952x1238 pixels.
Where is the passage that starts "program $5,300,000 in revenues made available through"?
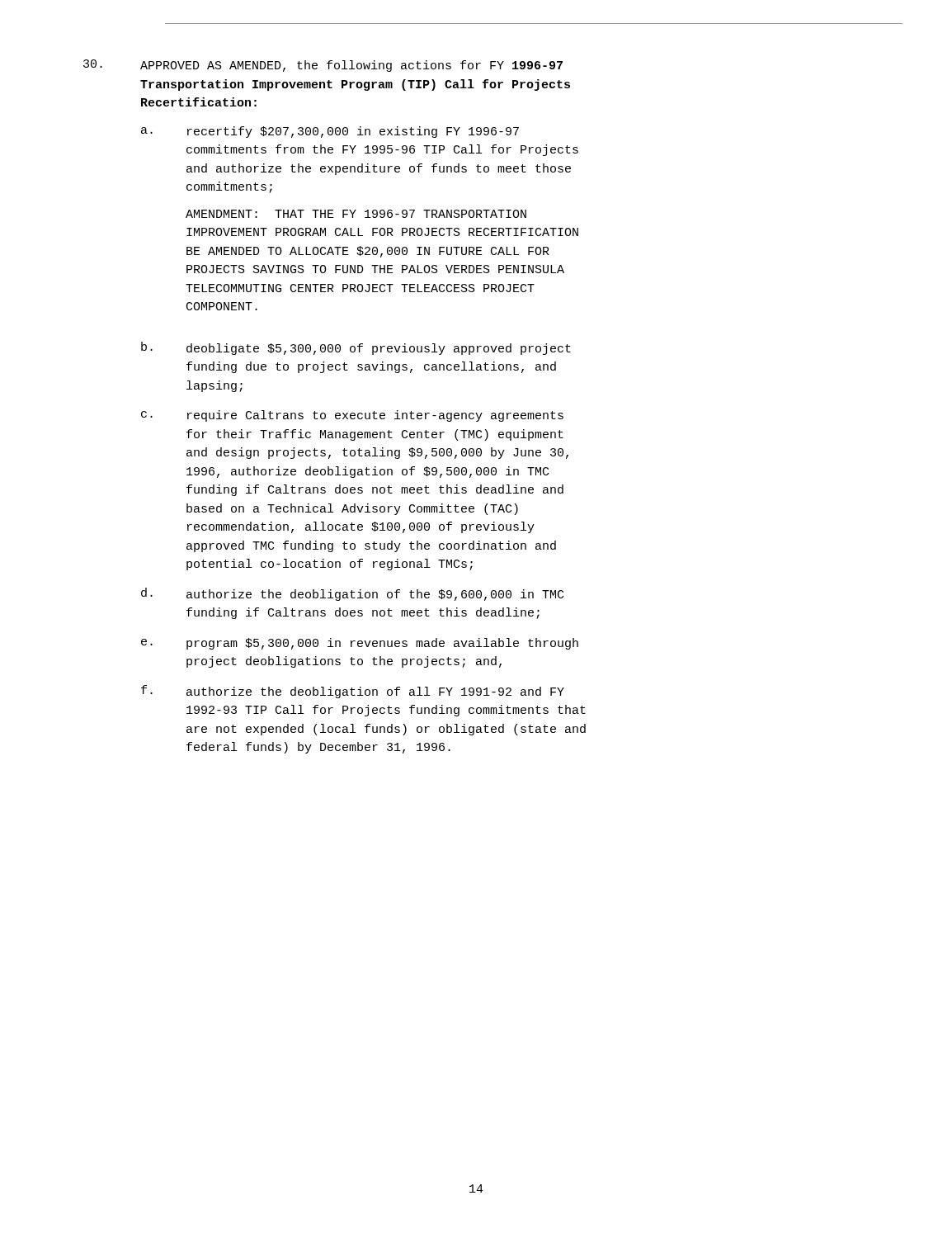click(382, 653)
